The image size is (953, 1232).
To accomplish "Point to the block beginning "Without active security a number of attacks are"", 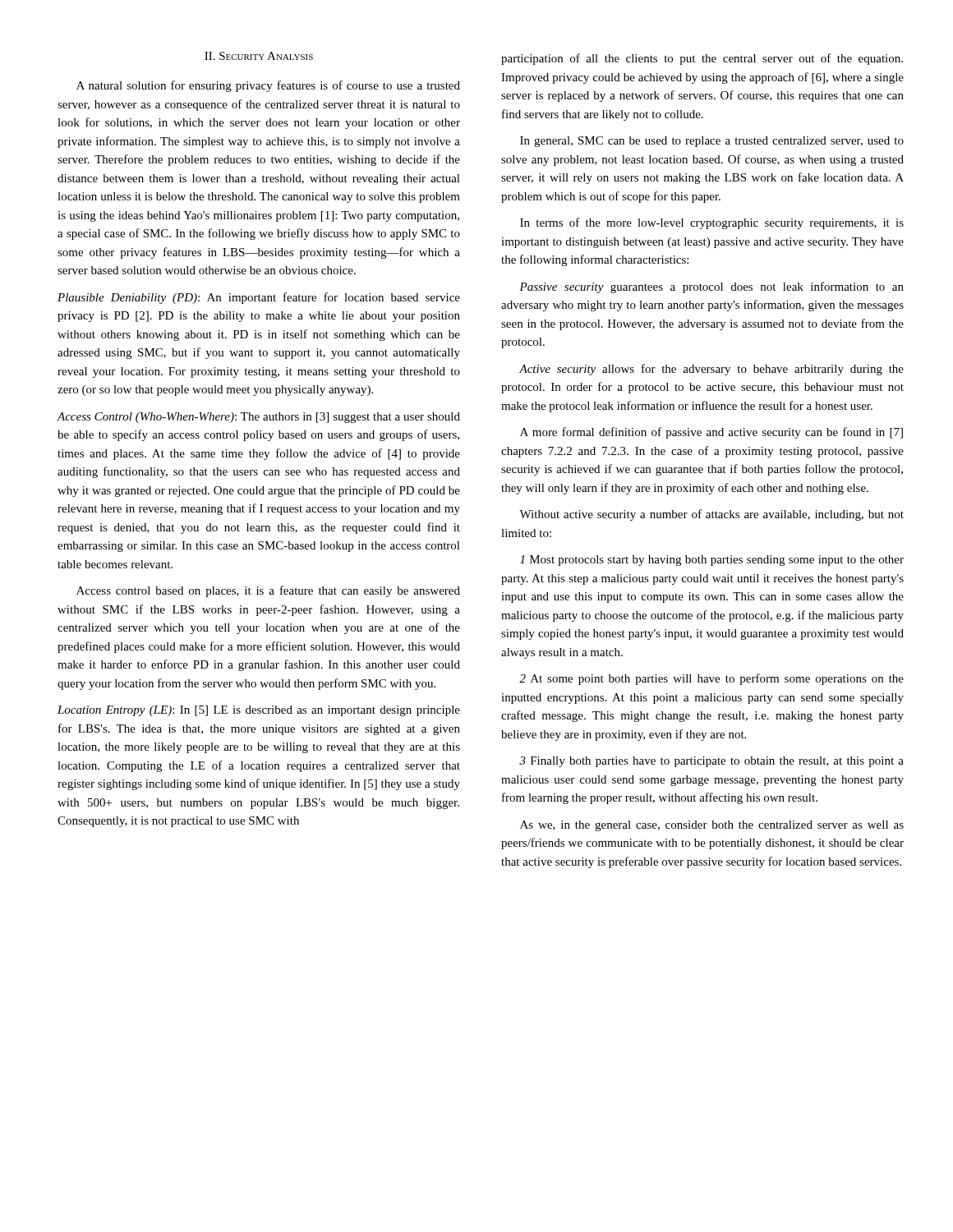I will click(702, 524).
